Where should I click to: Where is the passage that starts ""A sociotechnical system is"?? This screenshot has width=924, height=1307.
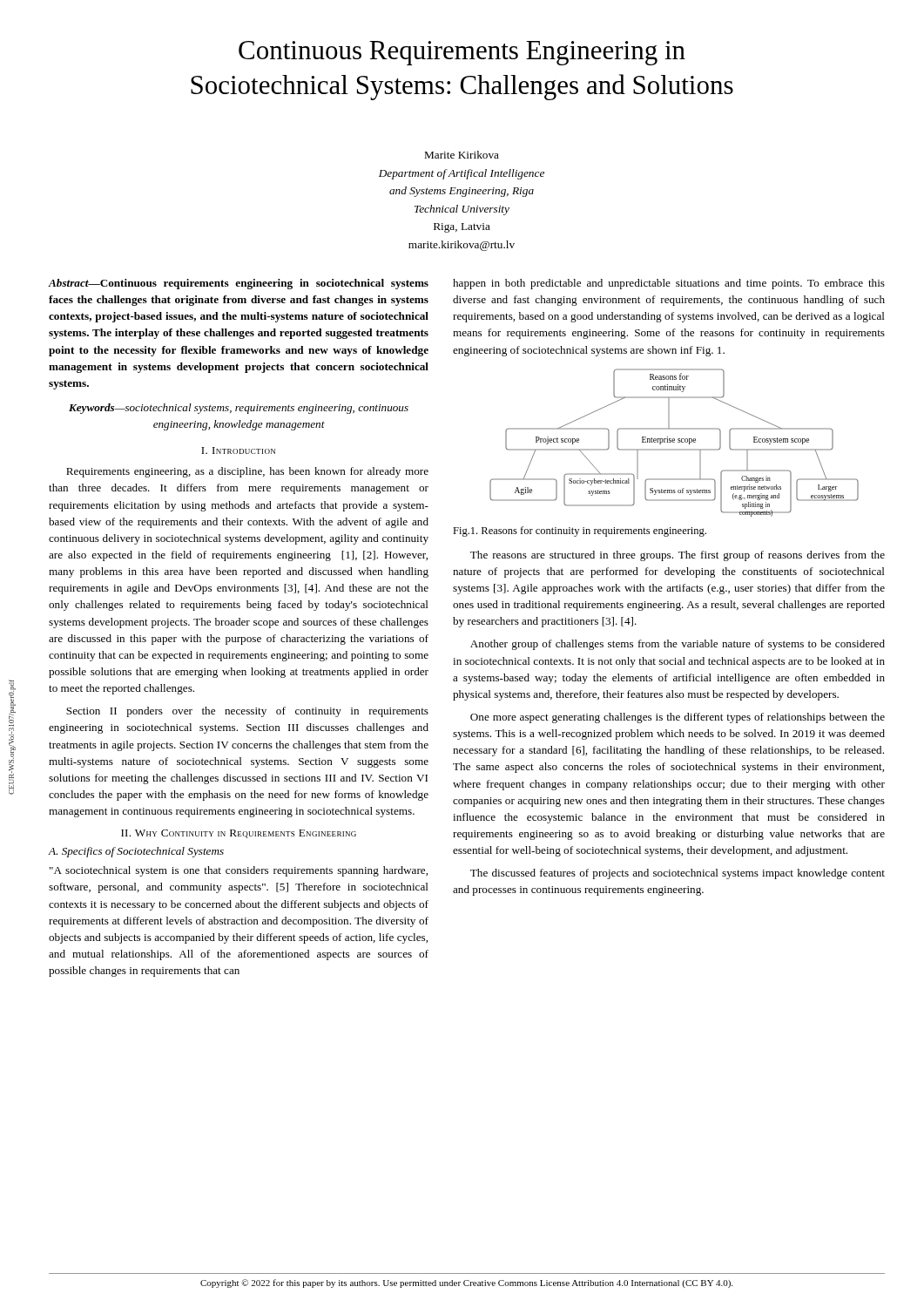pos(239,920)
